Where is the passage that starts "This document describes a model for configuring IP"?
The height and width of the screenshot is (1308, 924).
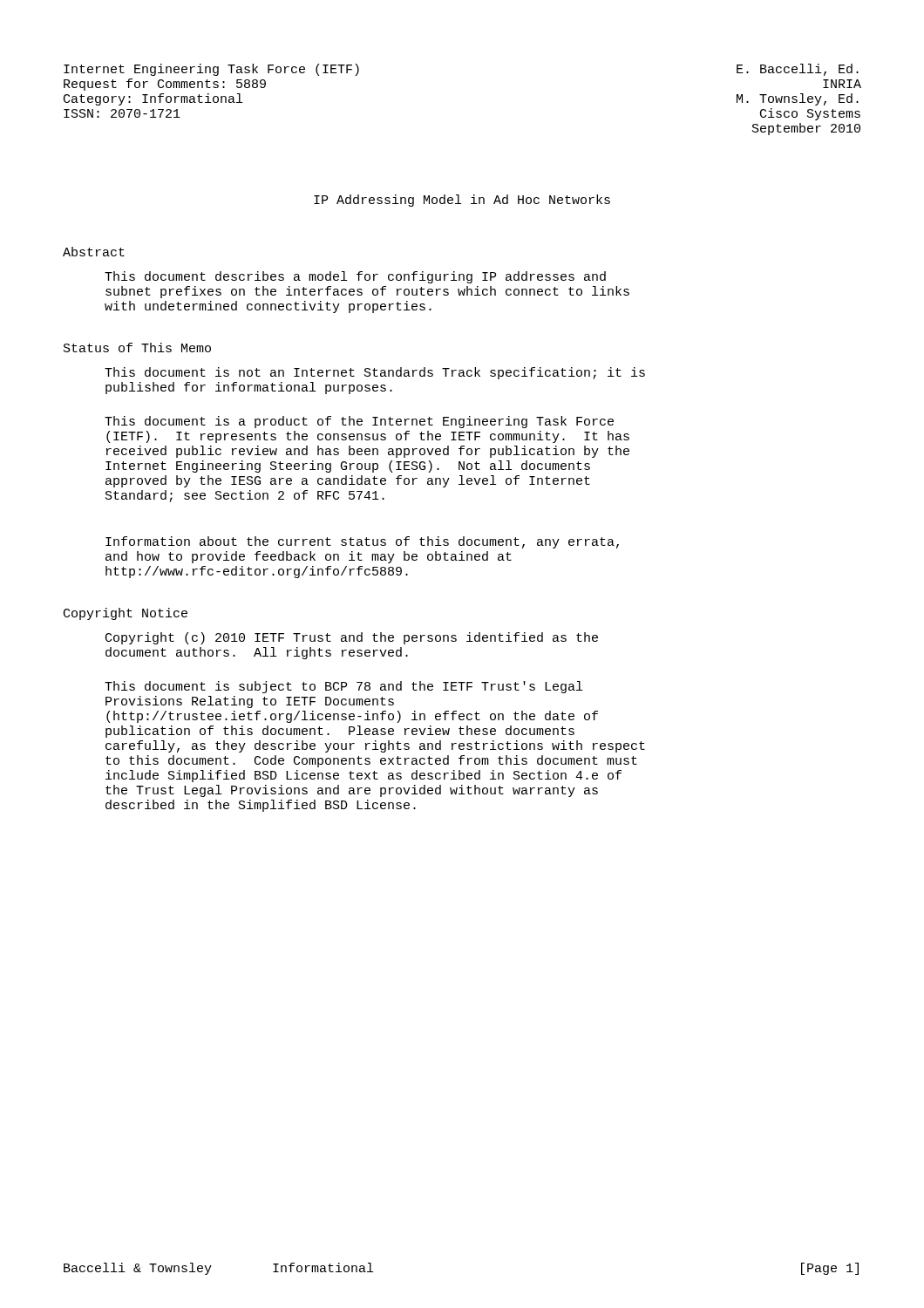(367, 293)
